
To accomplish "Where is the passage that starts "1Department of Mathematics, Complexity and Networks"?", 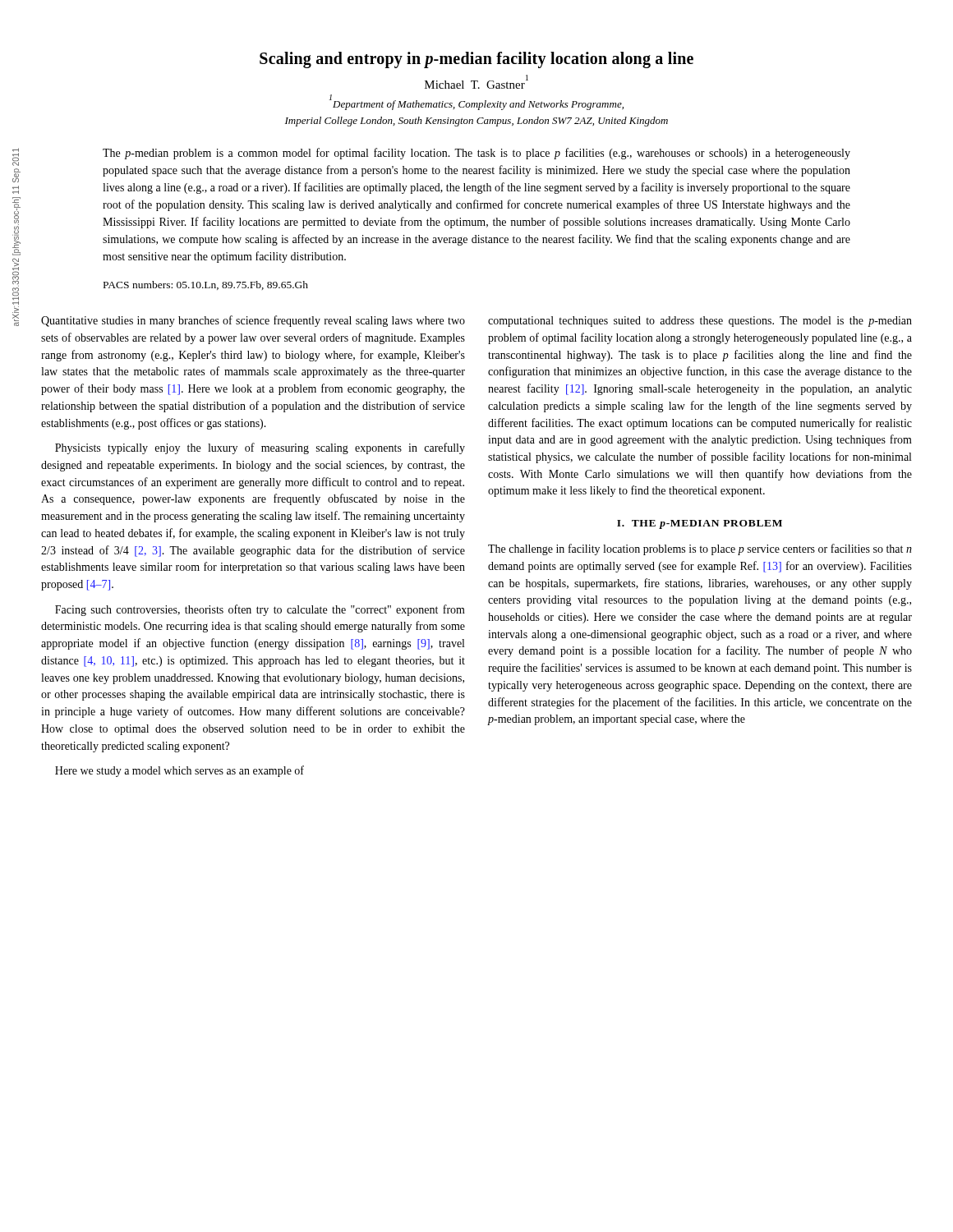I will pyautogui.click(x=476, y=111).
